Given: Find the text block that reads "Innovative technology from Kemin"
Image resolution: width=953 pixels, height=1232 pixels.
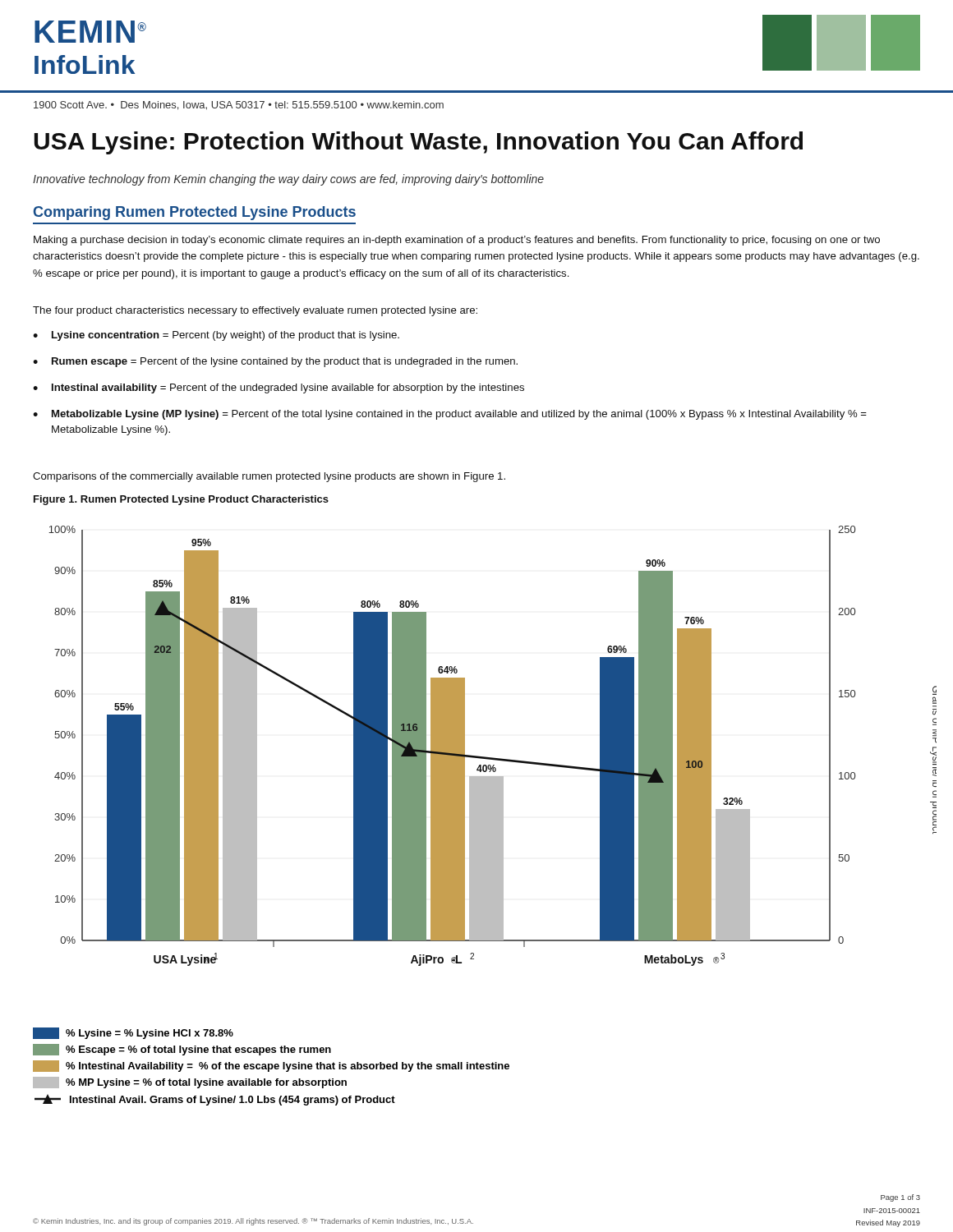Looking at the screenshot, I should click(288, 179).
